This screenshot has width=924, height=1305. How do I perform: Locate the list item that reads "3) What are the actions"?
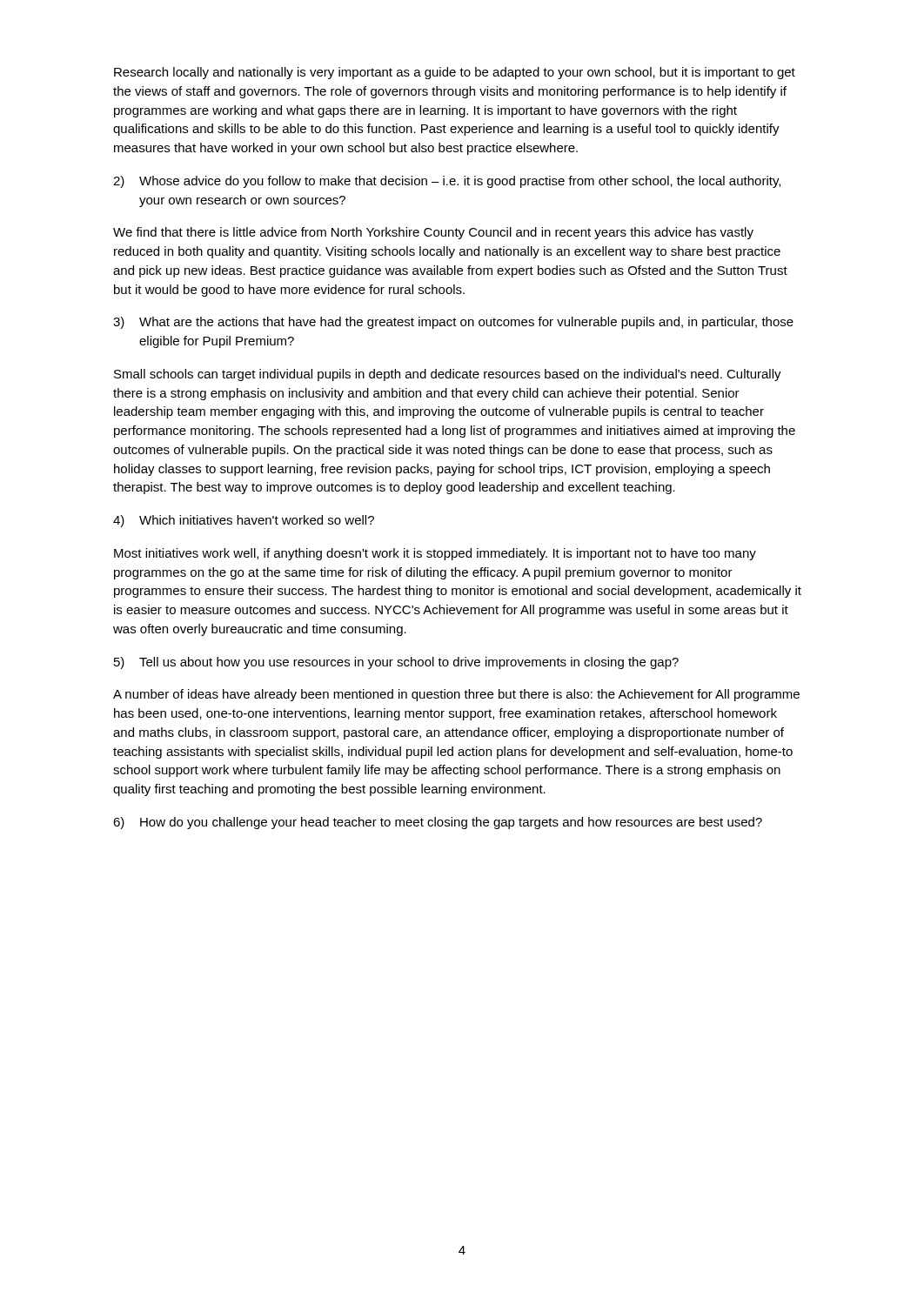coord(458,331)
